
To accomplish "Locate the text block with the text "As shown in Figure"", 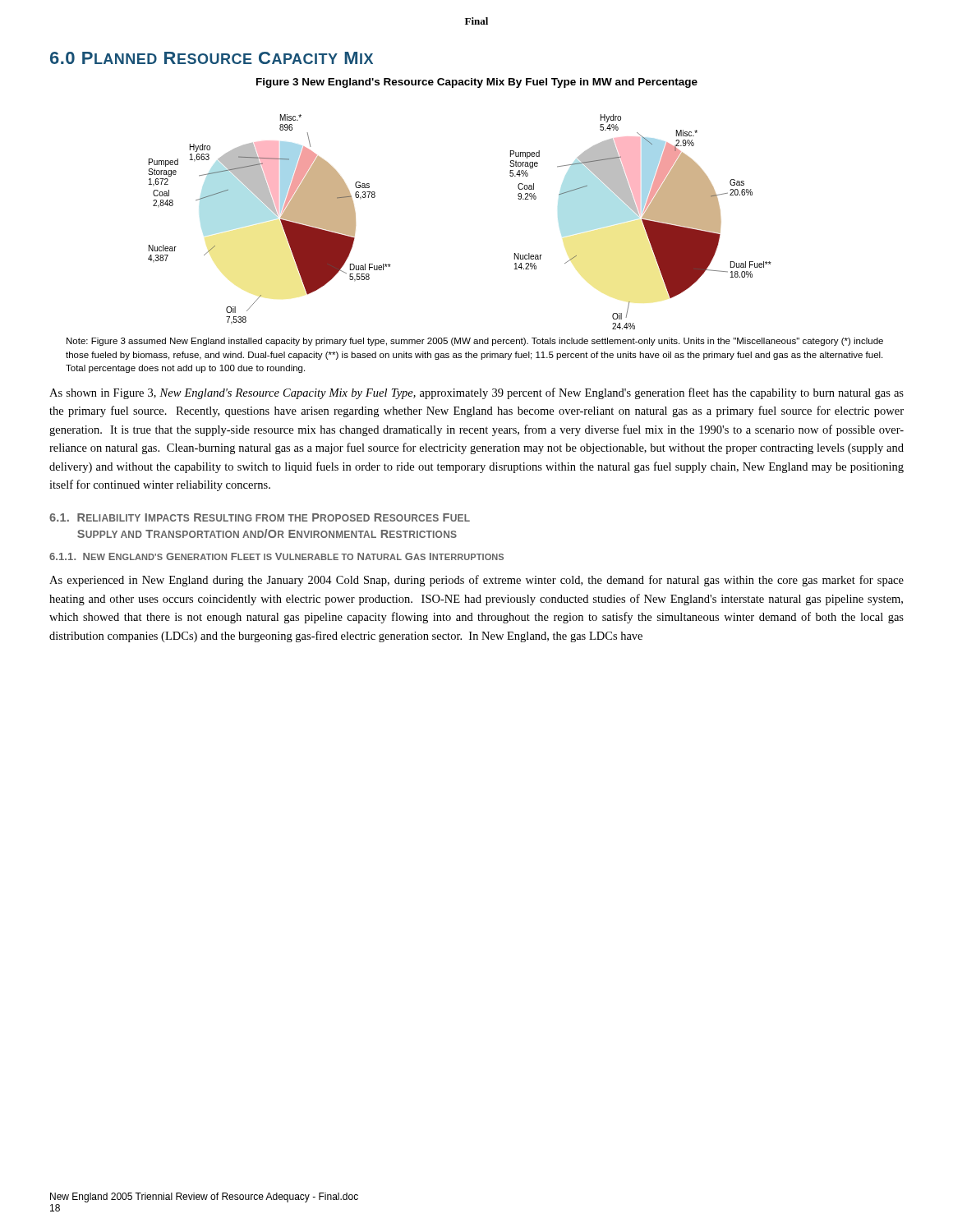I will 476,439.
